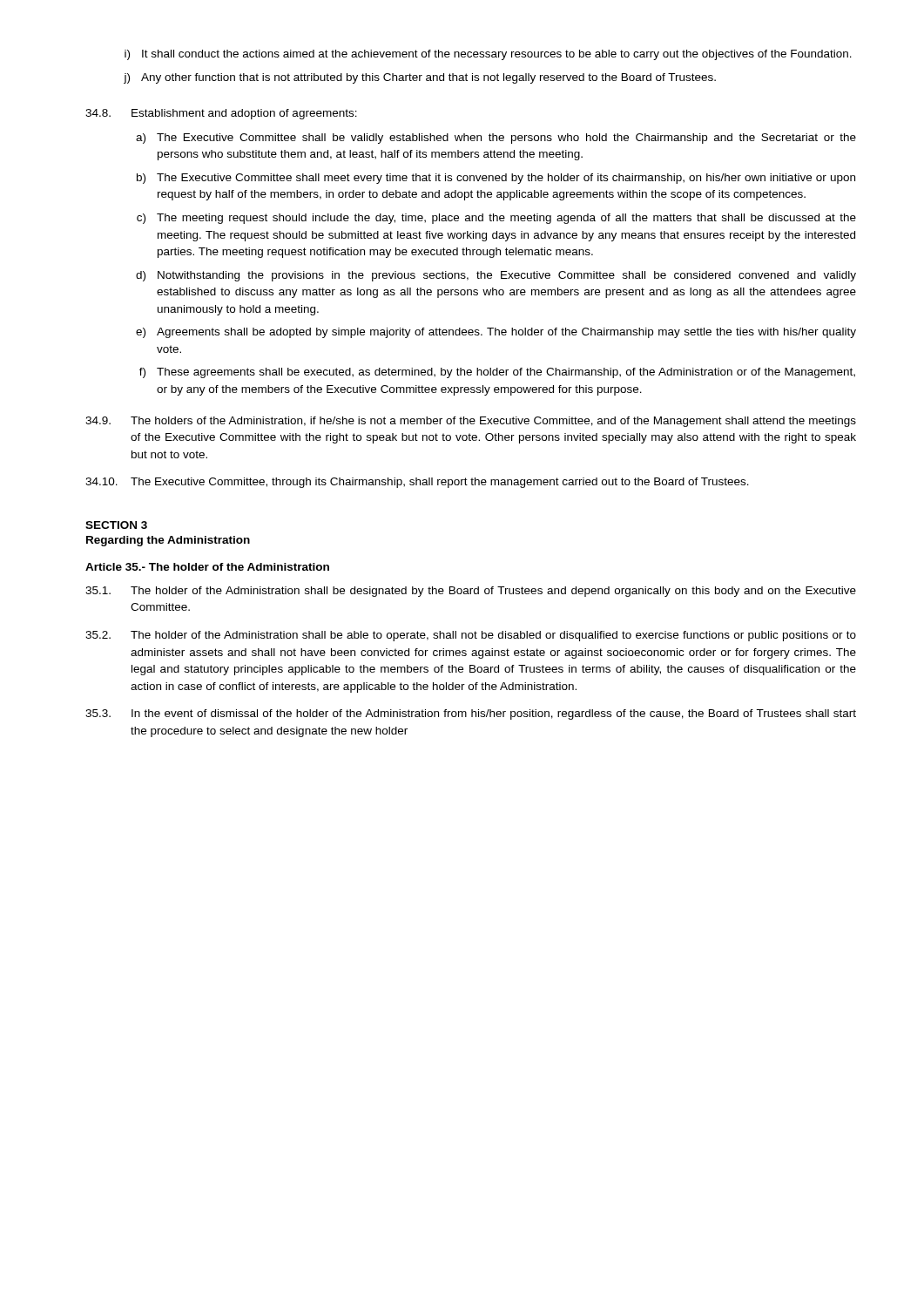Point to the section header beginning "Article 35.- The holder of"
Image resolution: width=924 pixels, height=1307 pixels.
click(x=208, y=567)
